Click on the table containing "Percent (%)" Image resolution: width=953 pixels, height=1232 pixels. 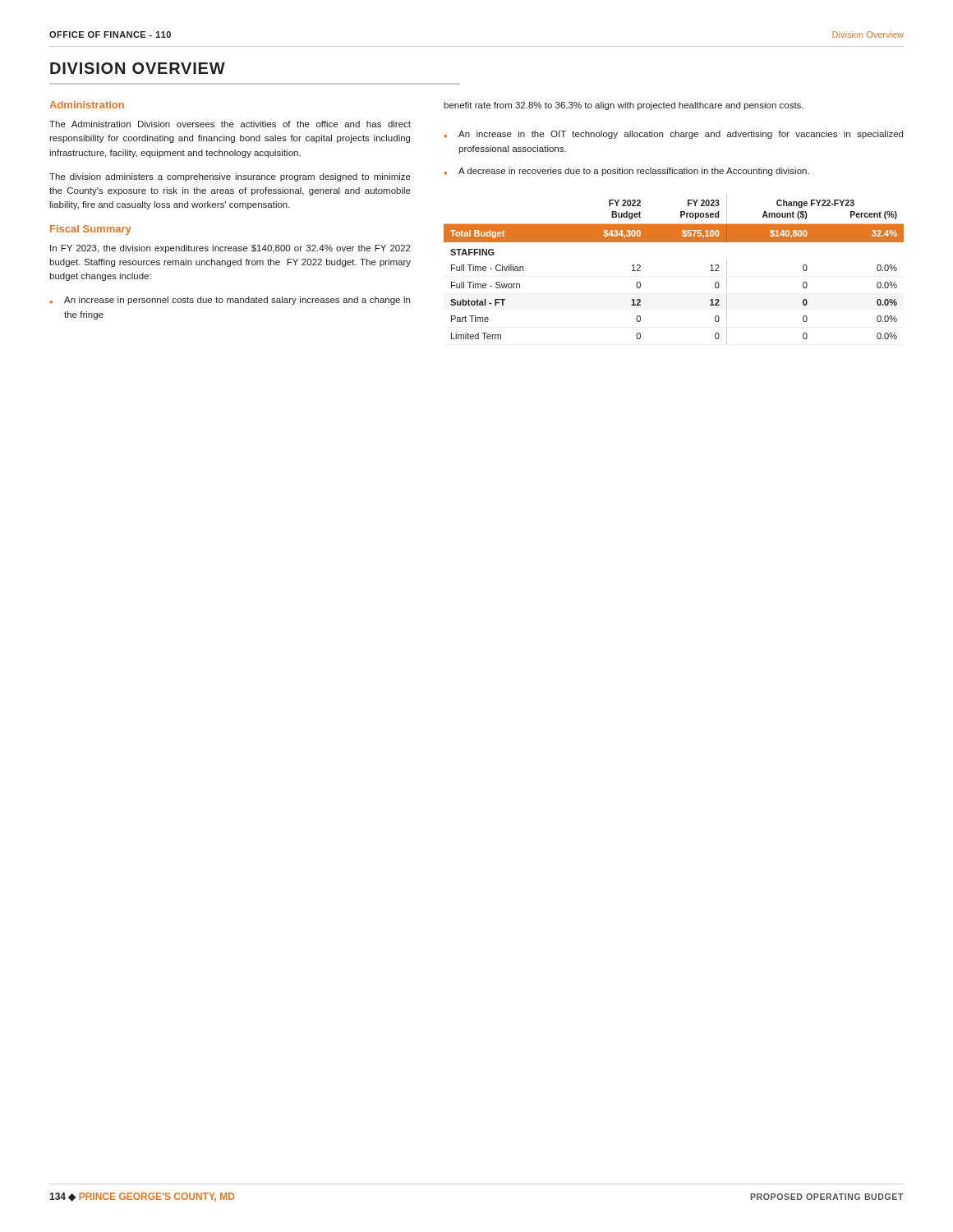[674, 270]
